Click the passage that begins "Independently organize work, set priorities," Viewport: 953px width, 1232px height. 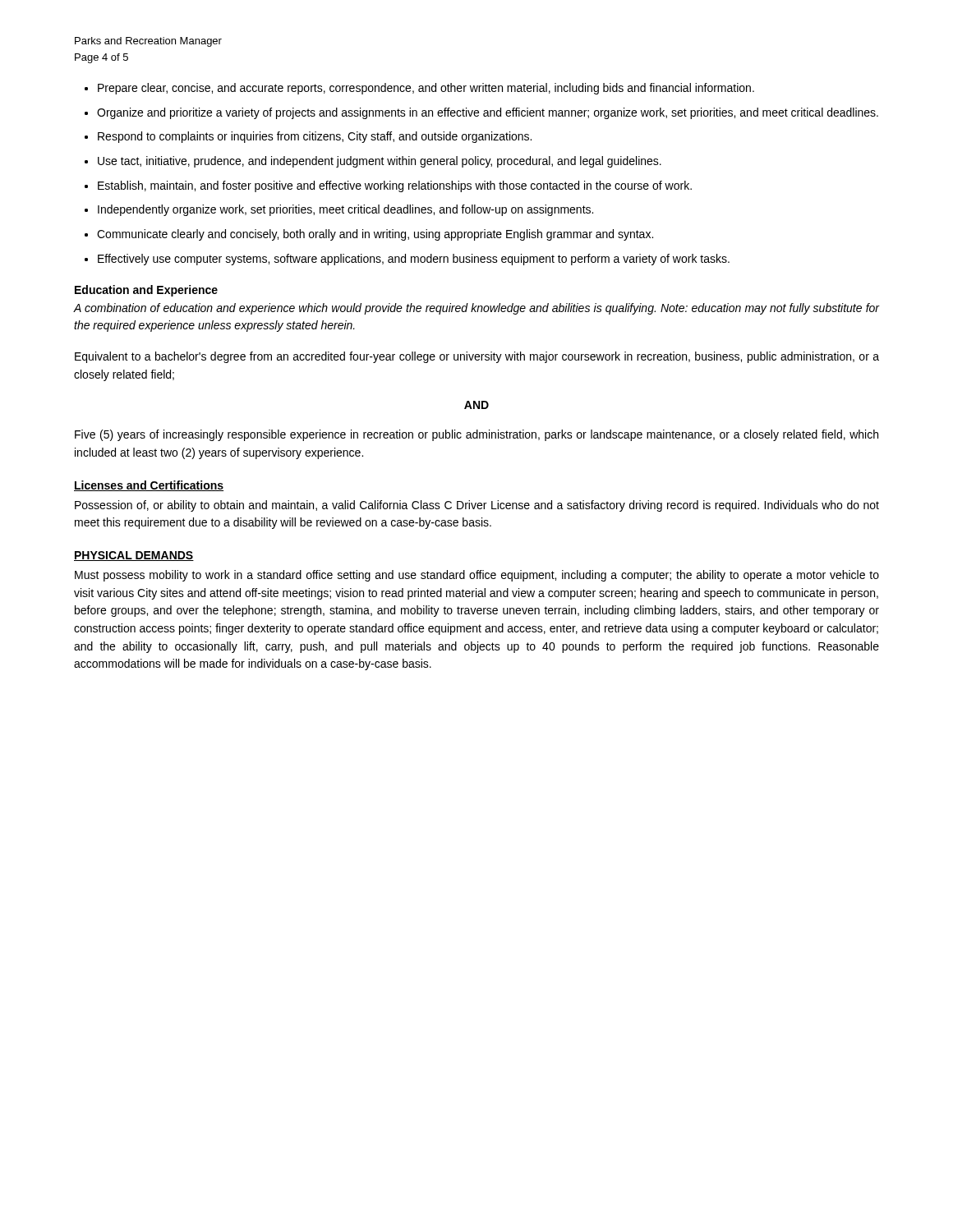point(488,210)
